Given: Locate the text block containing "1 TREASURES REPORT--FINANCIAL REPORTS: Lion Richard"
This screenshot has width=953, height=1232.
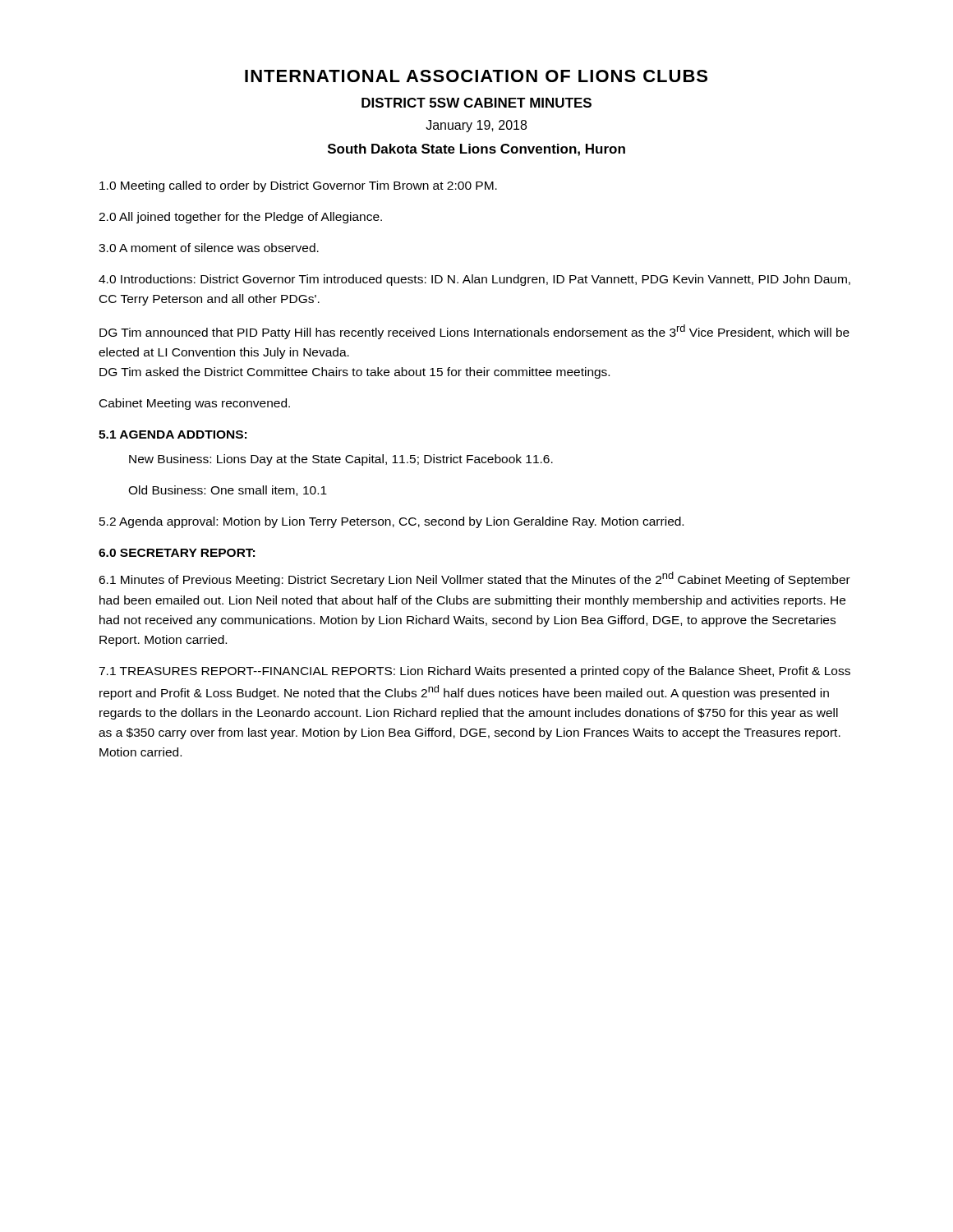Looking at the screenshot, I should (x=475, y=711).
